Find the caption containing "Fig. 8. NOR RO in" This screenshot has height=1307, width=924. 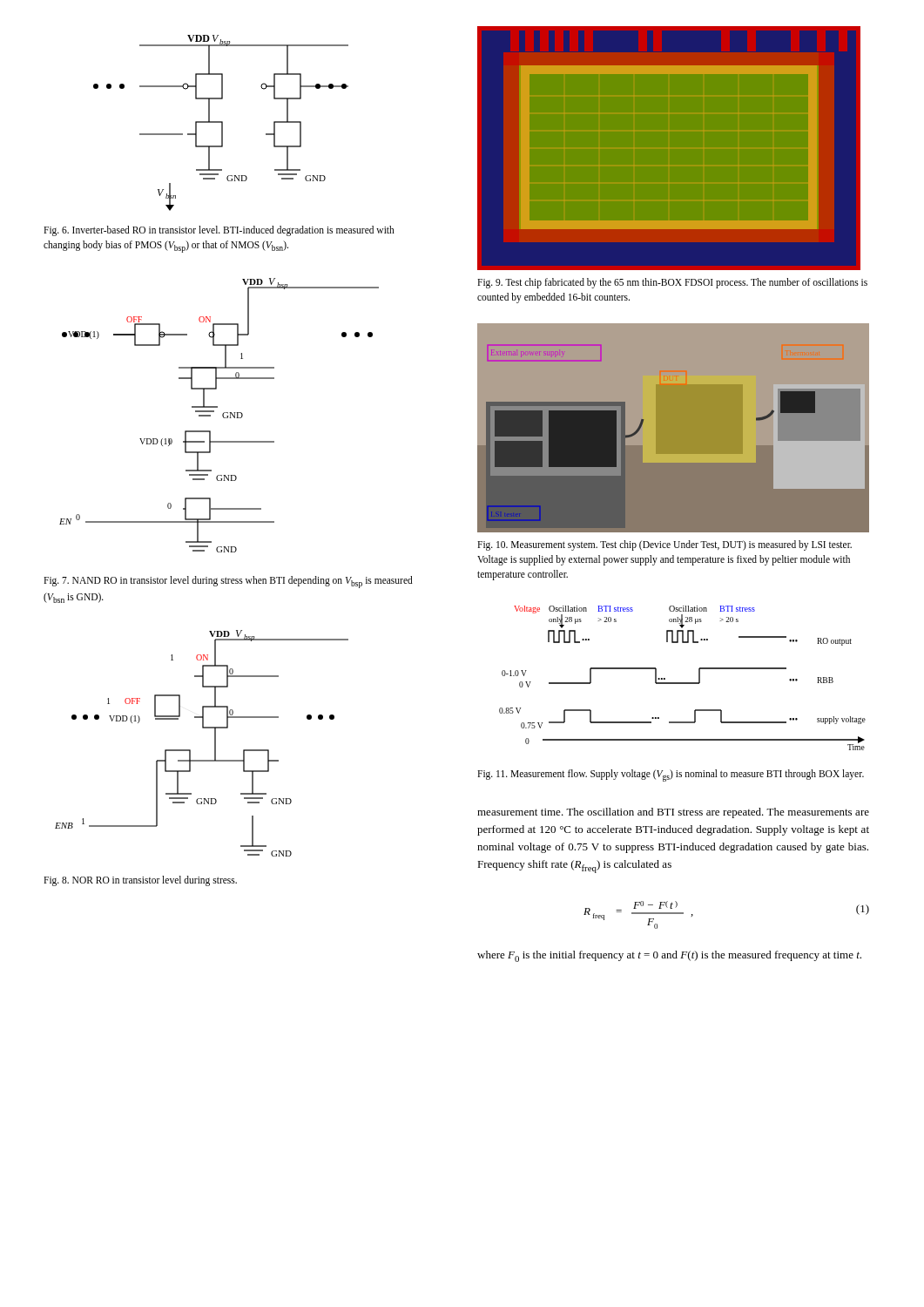[x=140, y=880]
